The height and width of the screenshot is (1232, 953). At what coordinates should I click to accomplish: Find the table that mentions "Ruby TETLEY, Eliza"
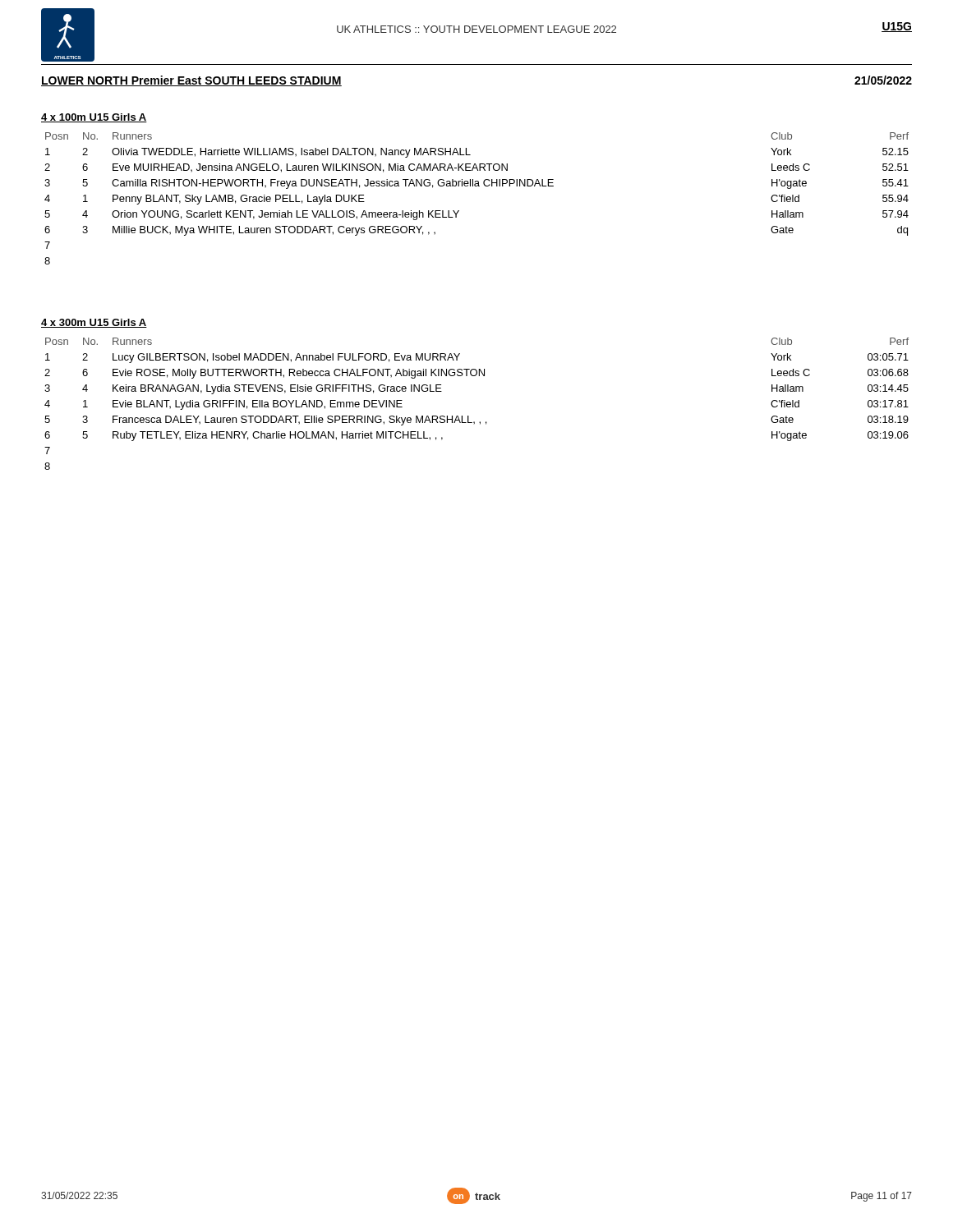(476, 404)
